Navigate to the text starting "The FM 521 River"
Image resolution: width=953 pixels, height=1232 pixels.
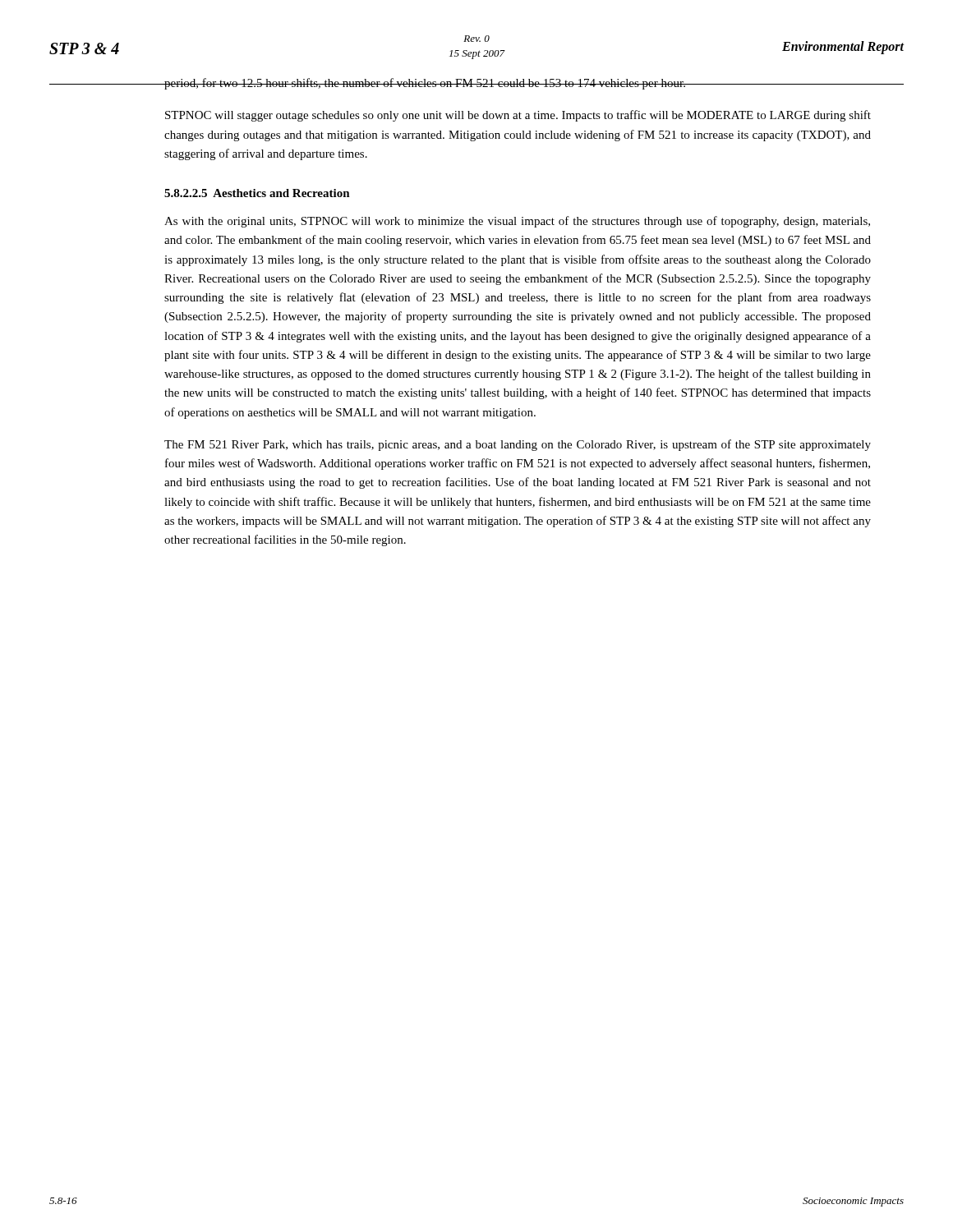[518, 492]
